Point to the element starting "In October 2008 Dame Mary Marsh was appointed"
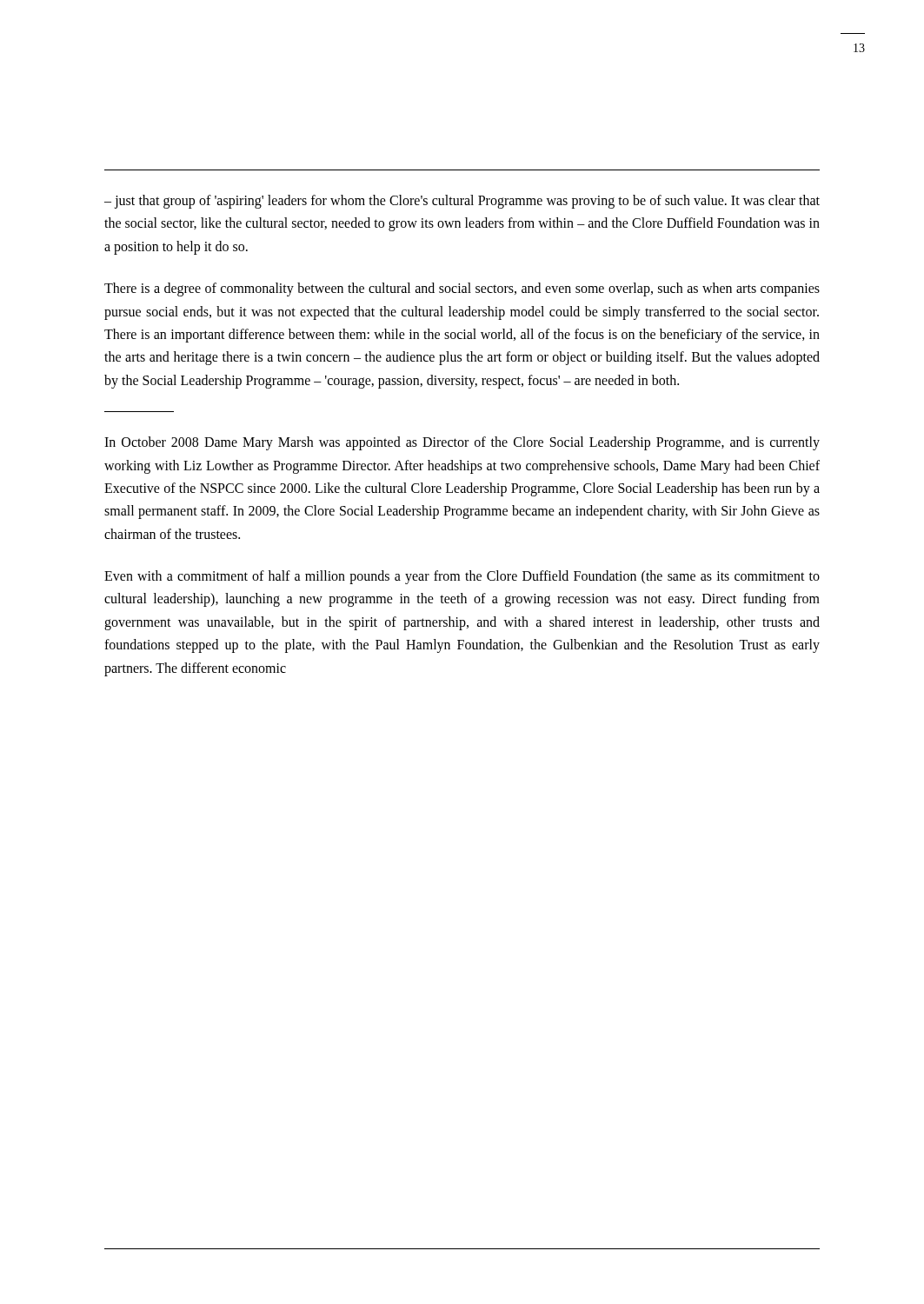Viewport: 924px width, 1304px height. tap(462, 488)
